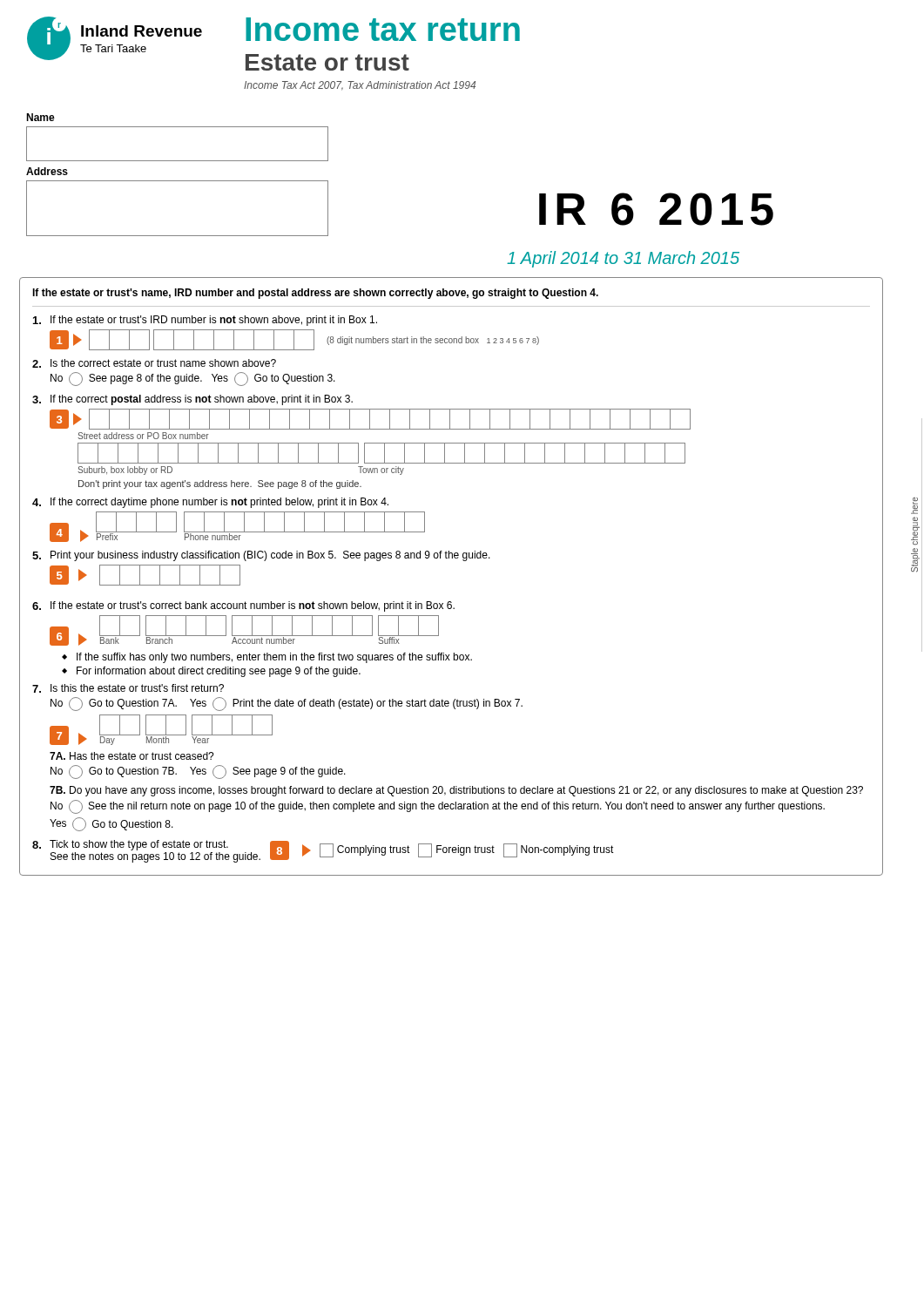Locate the region starting "4. If the correct daytime phone number is"
The height and width of the screenshot is (1307, 924).
[x=210, y=503]
